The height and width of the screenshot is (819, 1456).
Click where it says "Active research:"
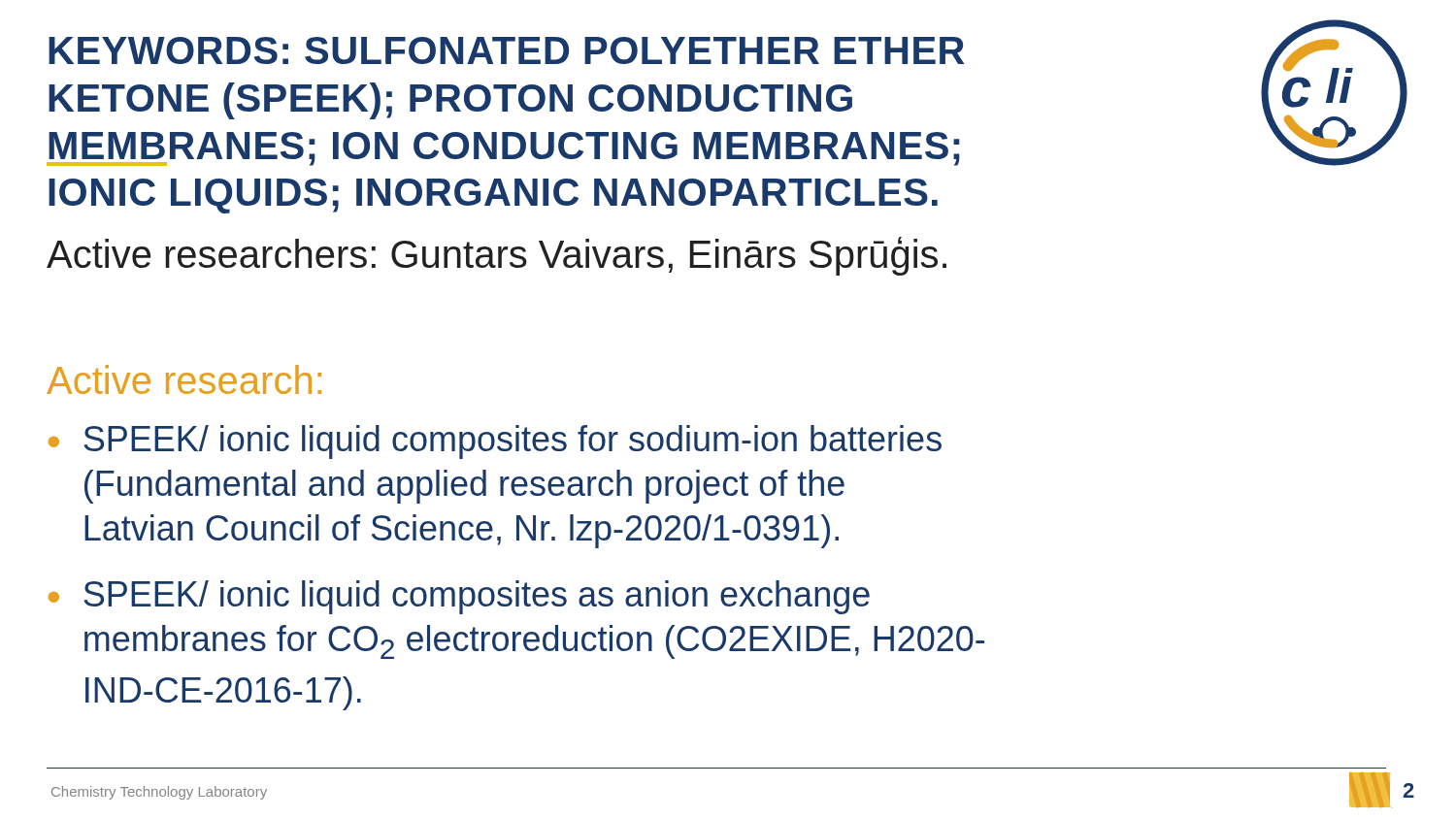pyautogui.click(x=186, y=380)
